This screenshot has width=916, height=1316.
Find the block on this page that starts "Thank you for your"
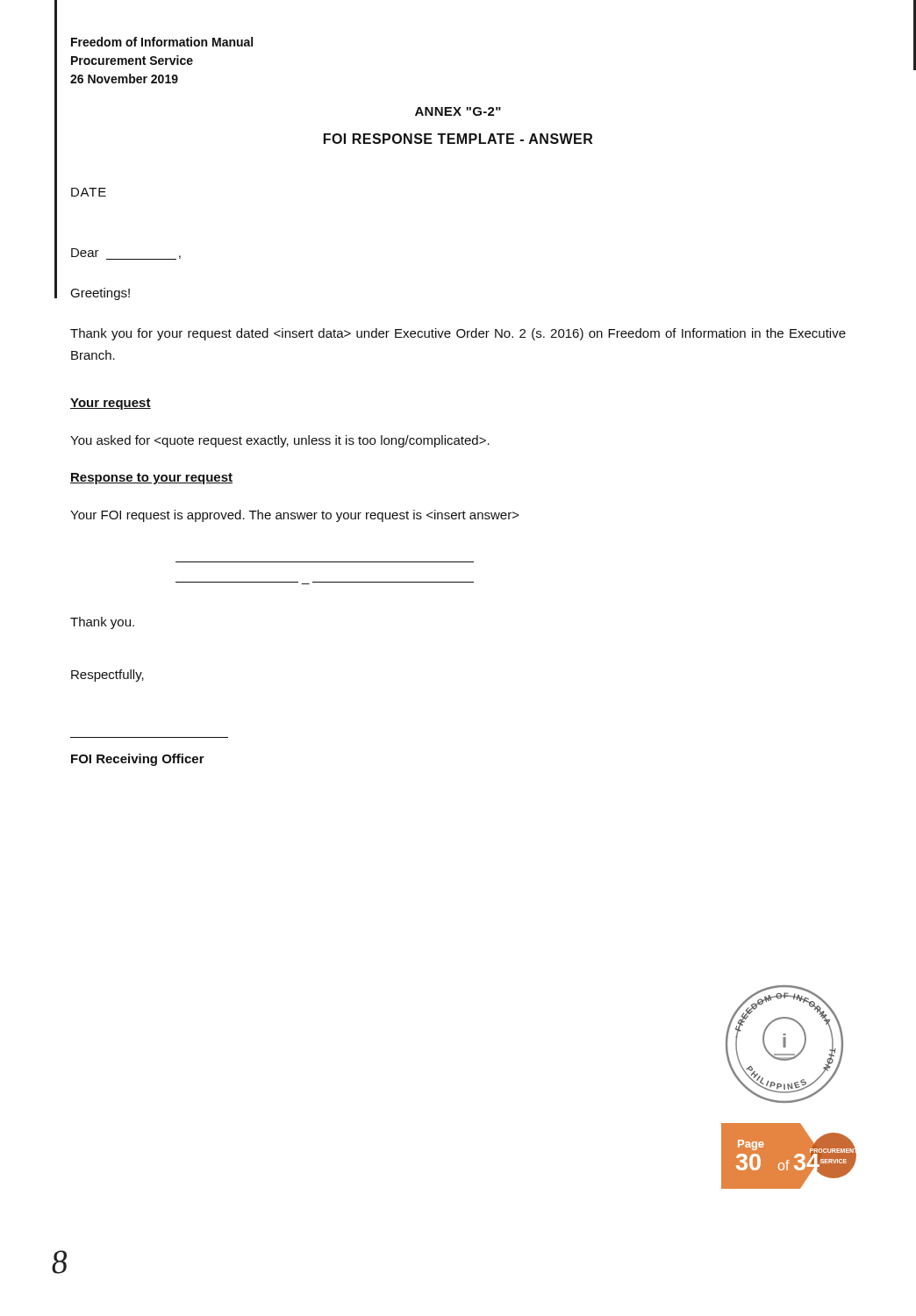tap(458, 344)
